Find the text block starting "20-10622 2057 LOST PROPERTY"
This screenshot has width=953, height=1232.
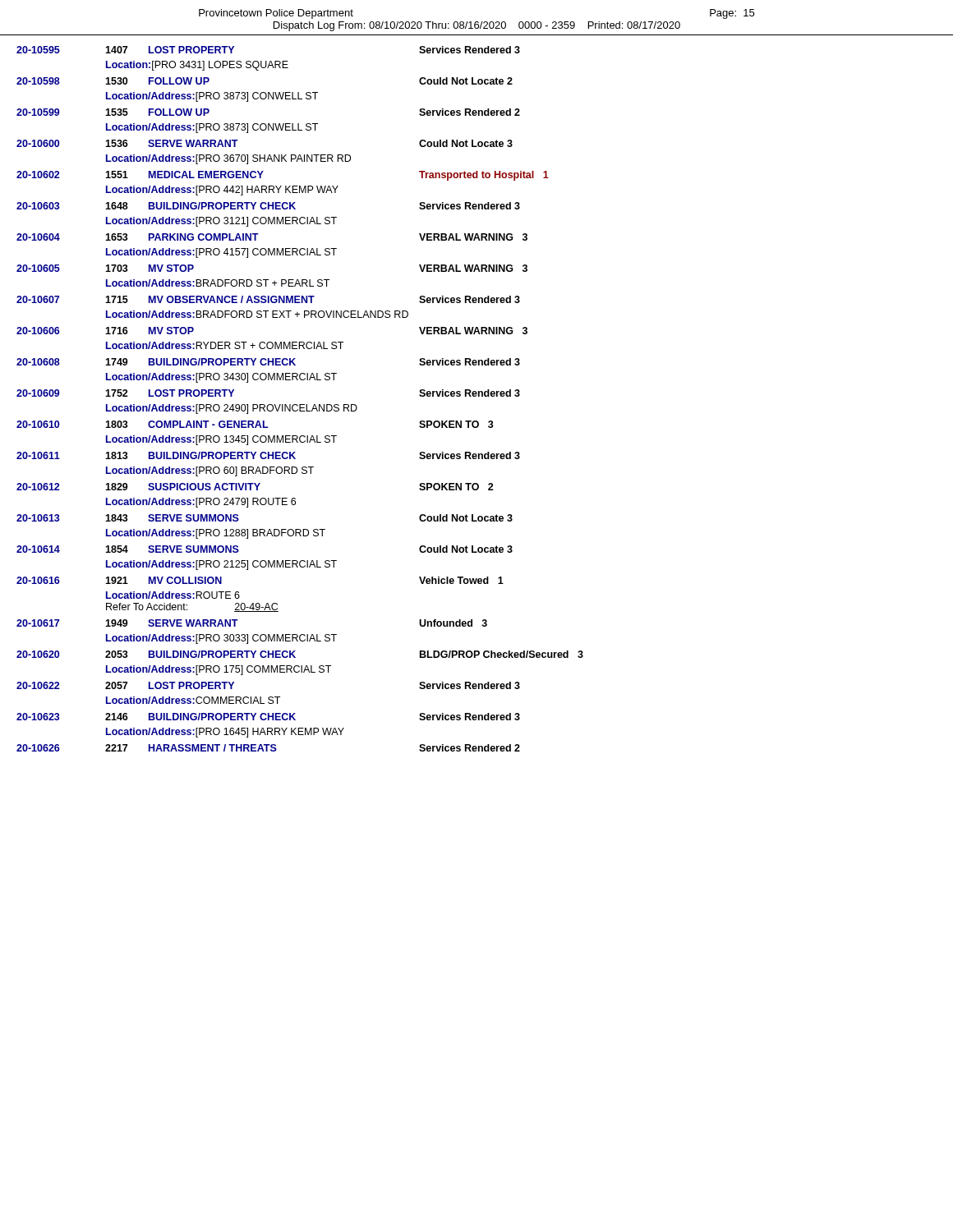click(x=476, y=694)
